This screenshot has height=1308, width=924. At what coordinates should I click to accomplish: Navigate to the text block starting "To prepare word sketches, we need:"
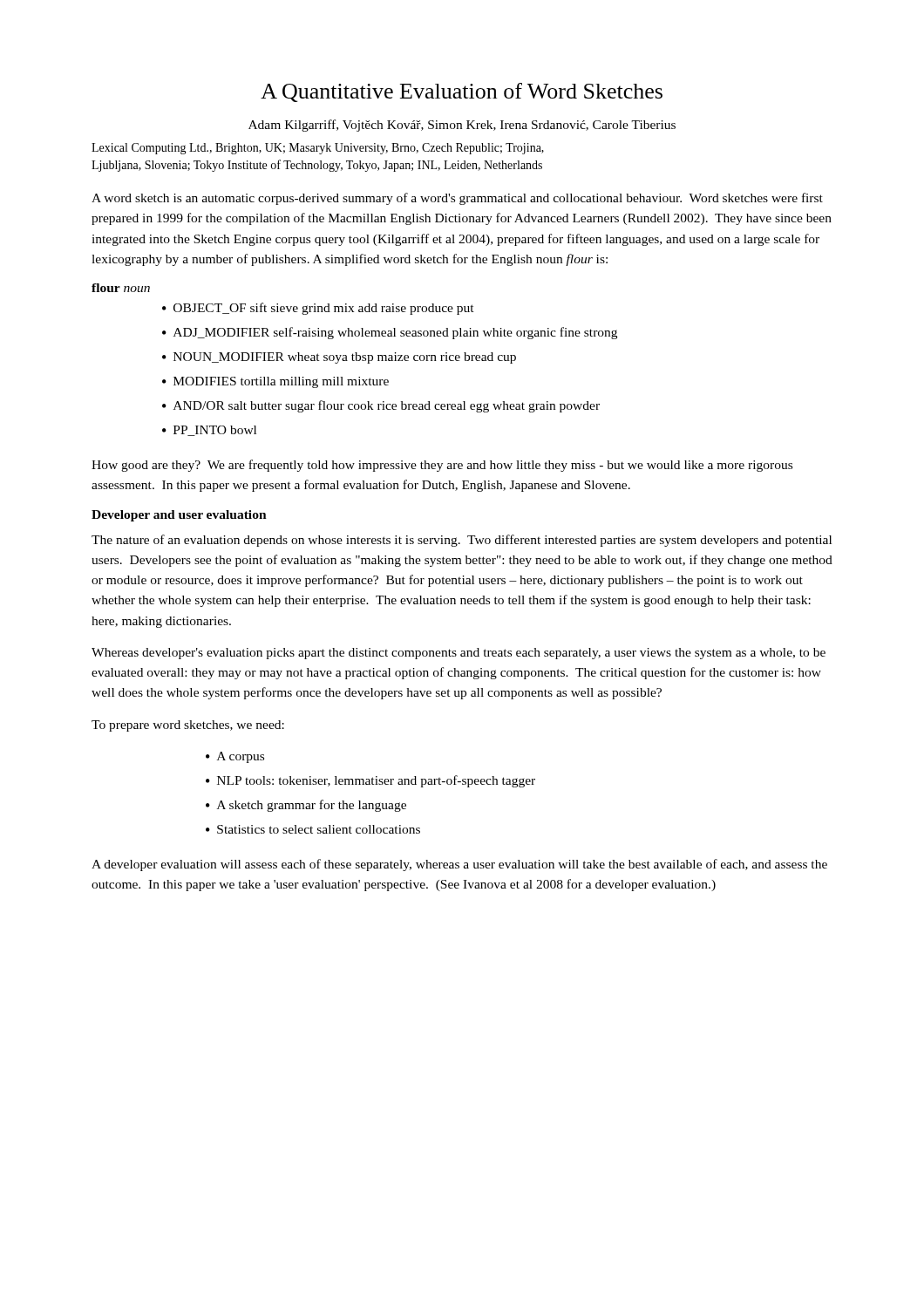point(188,724)
